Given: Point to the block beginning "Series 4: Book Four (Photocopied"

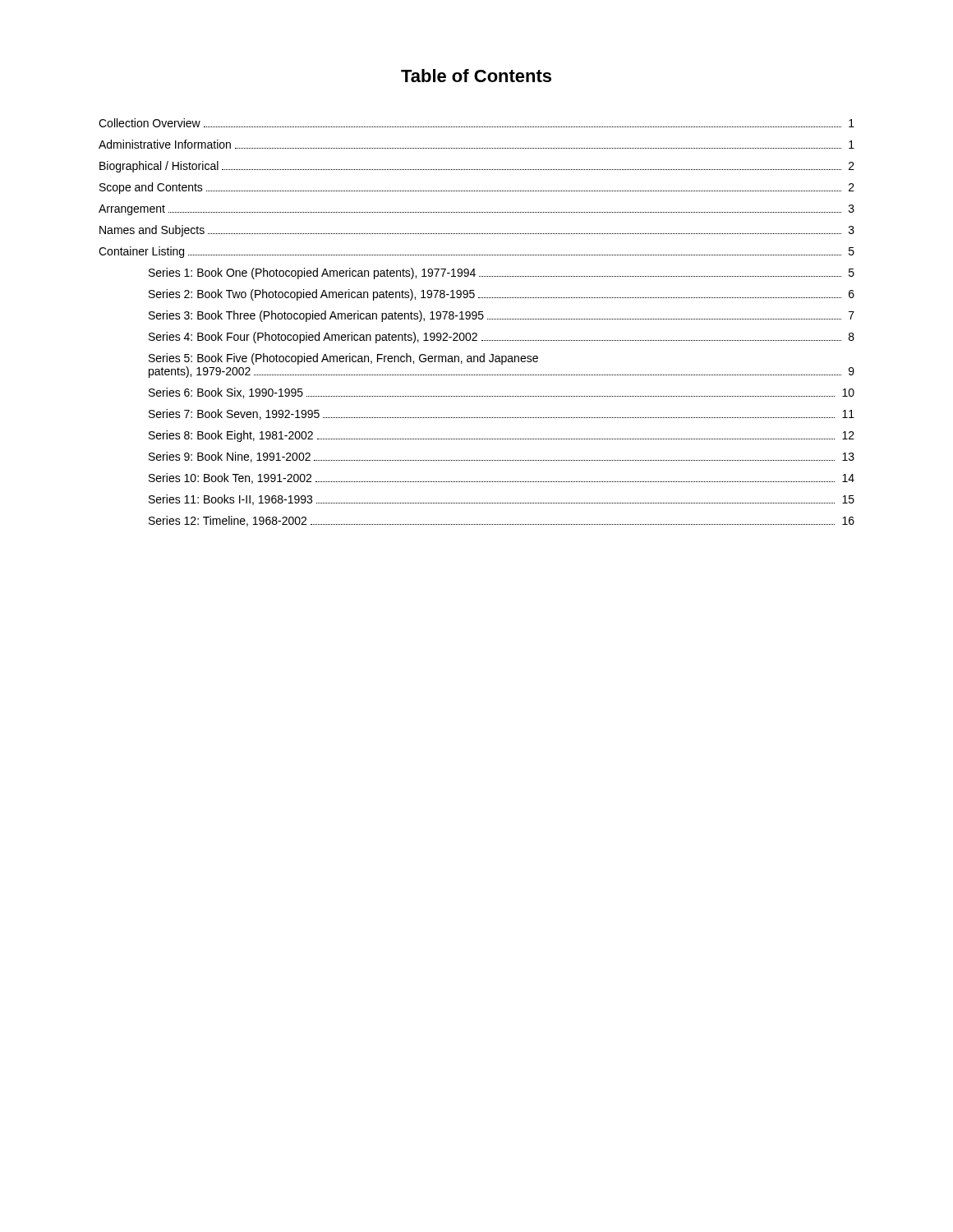Looking at the screenshot, I should click(x=501, y=337).
